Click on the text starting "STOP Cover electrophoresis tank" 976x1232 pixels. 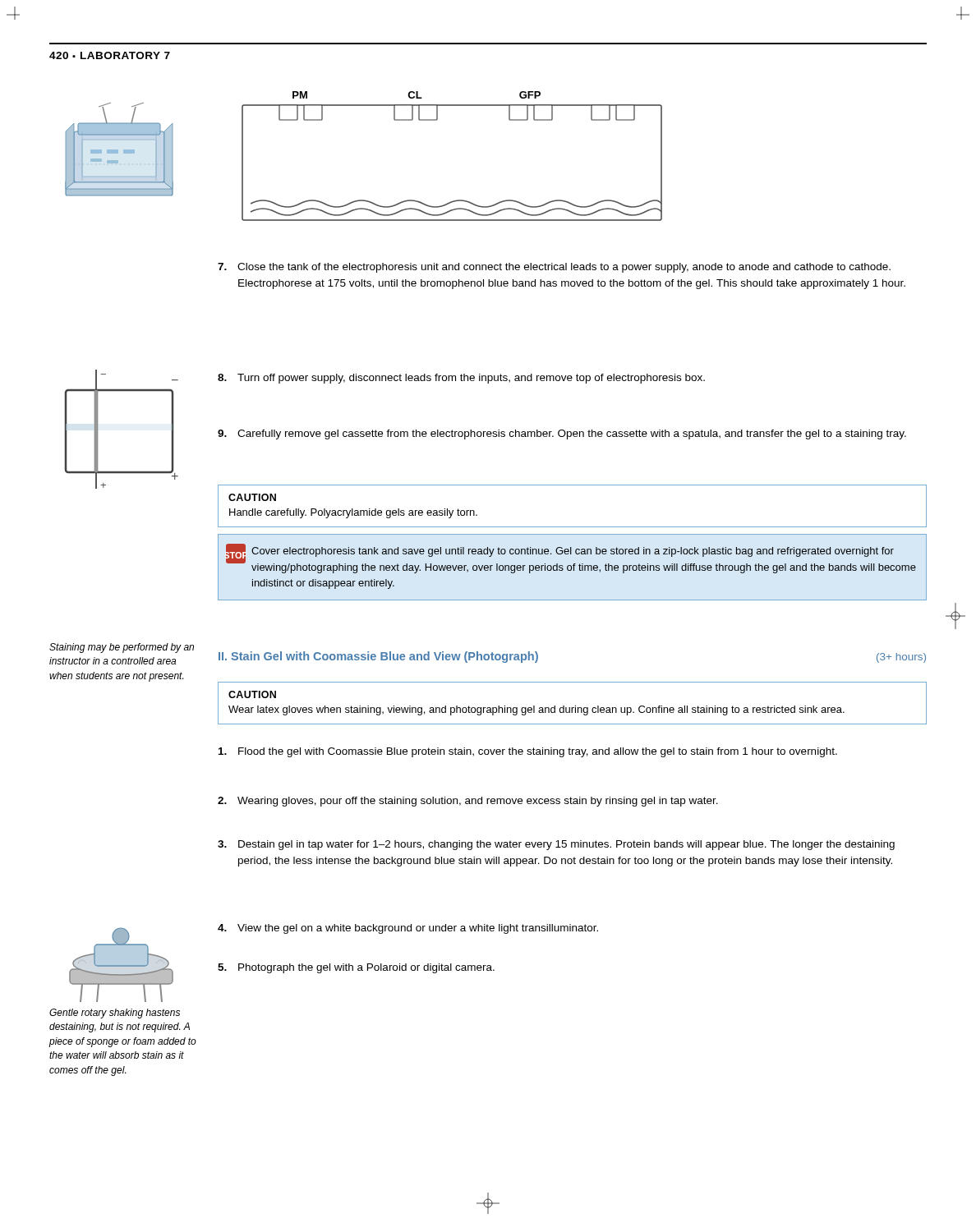pos(572,567)
